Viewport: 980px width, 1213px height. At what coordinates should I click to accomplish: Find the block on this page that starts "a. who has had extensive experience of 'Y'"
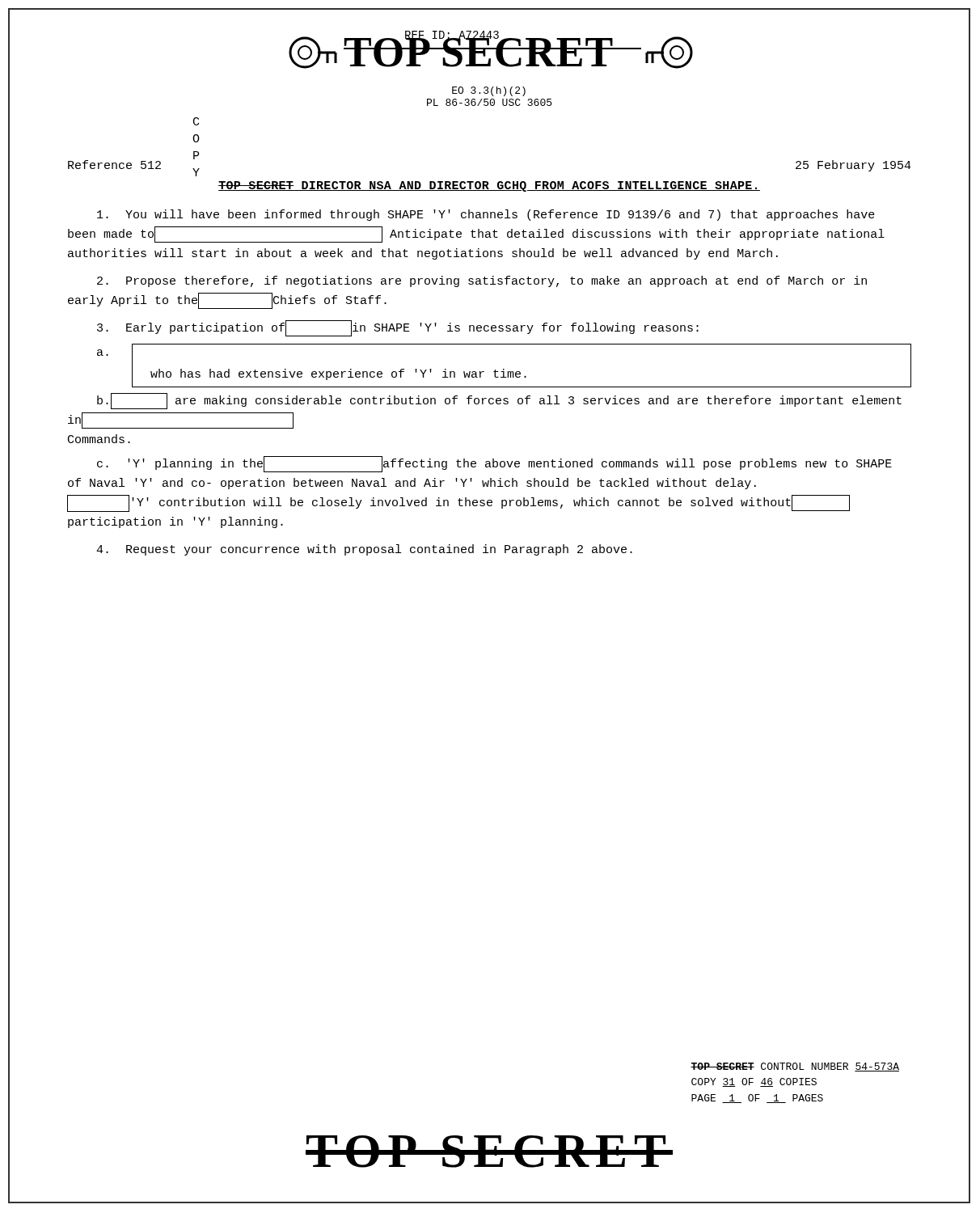point(489,365)
